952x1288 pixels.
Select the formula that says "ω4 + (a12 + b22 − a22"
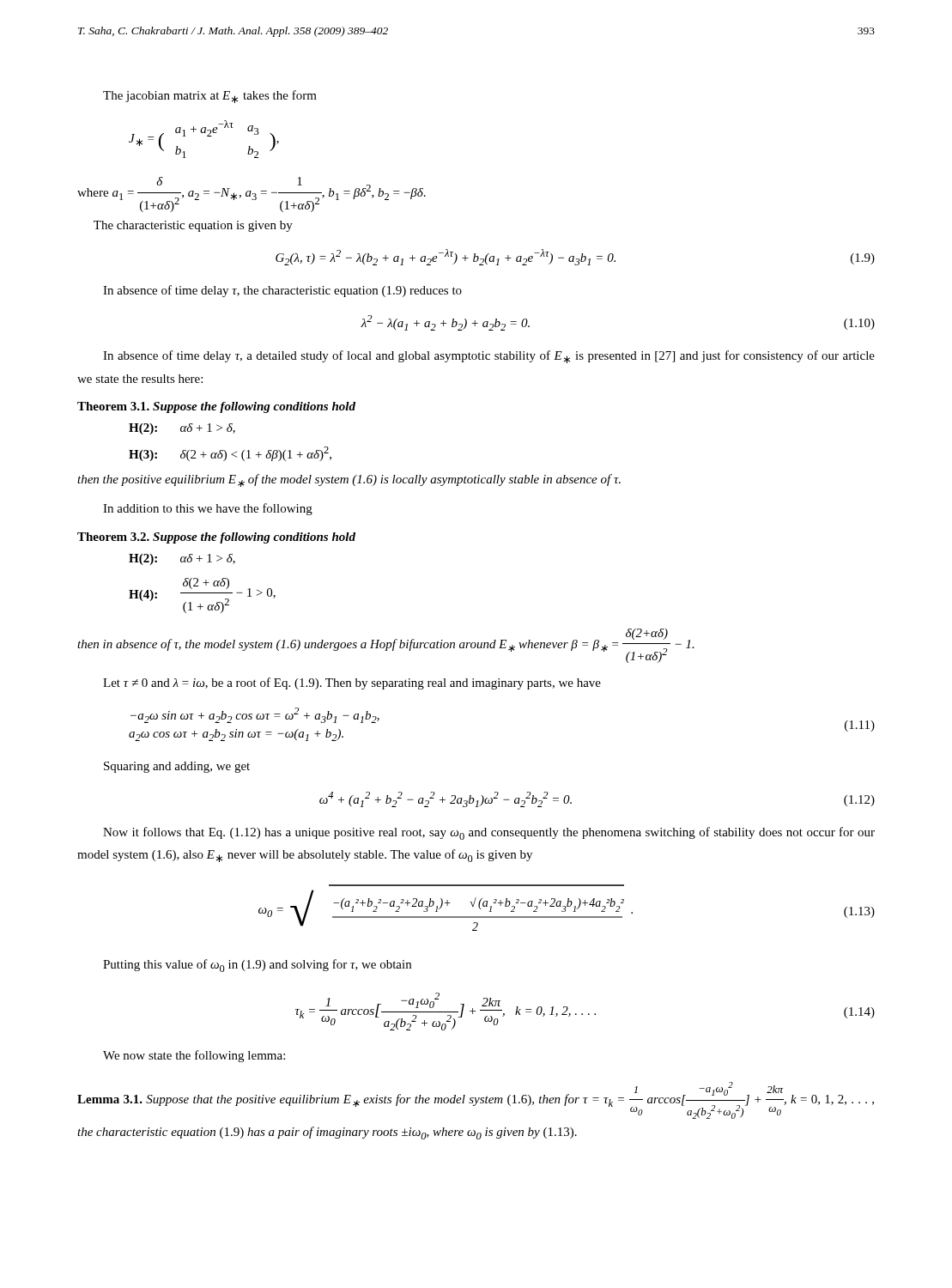click(476, 800)
